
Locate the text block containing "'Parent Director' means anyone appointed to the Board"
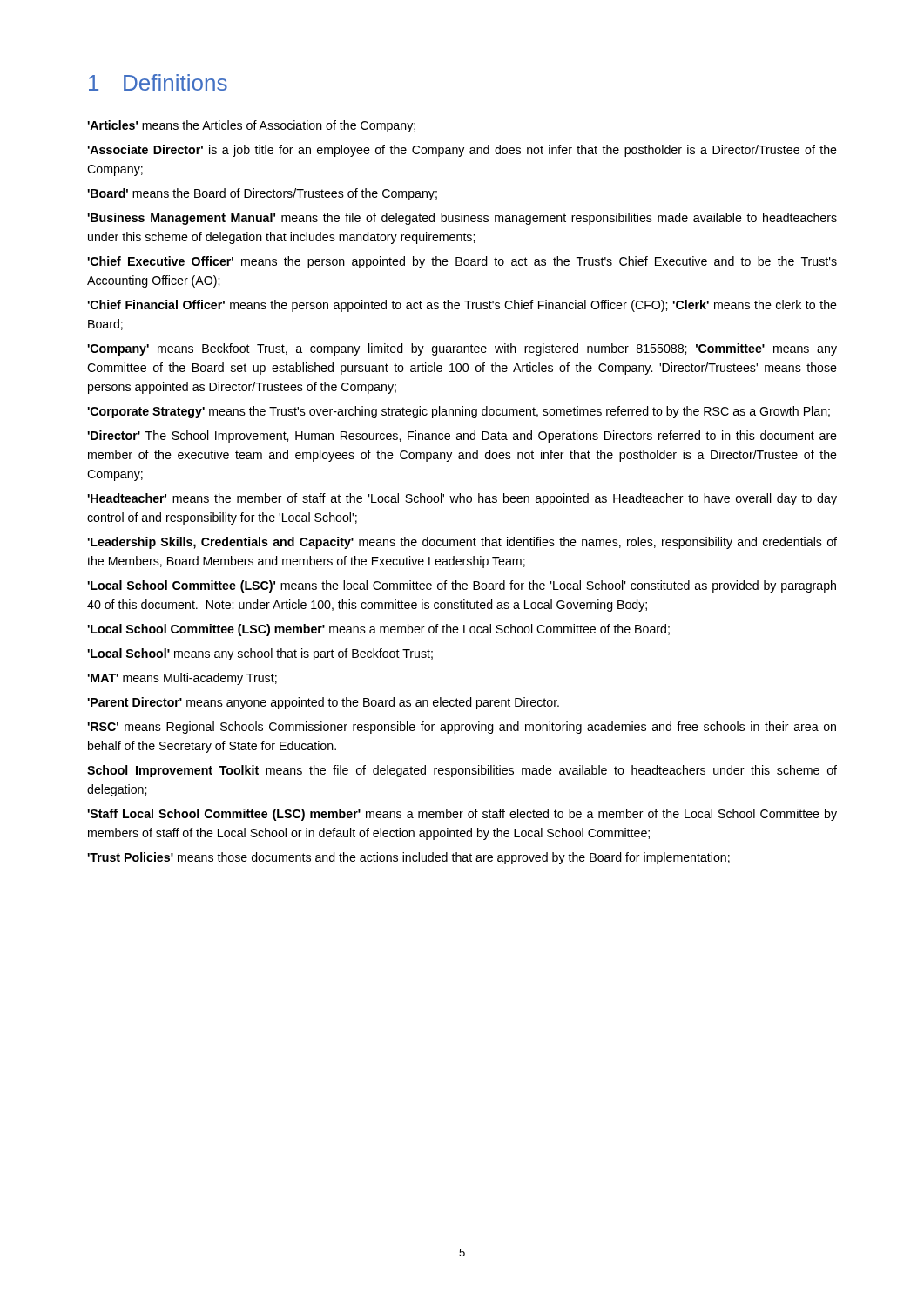point(324,702)
